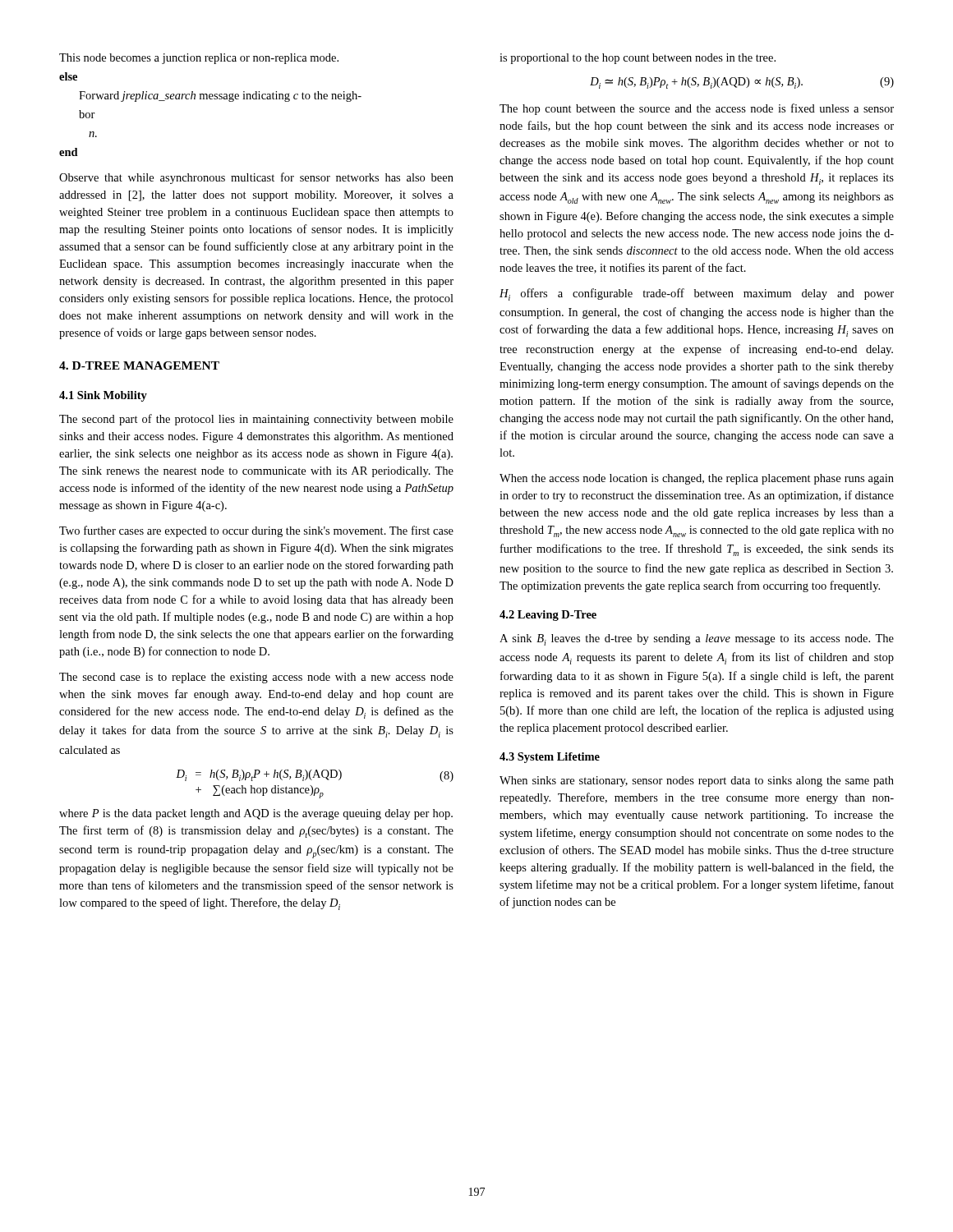Image resolution: width=953 pixels, height=1232 pixels.
Task: Where is the formula that starts "Di = h(S, Bi)ρtP + h(S, Bi)(AQD)"?
Action: (256, 782)
